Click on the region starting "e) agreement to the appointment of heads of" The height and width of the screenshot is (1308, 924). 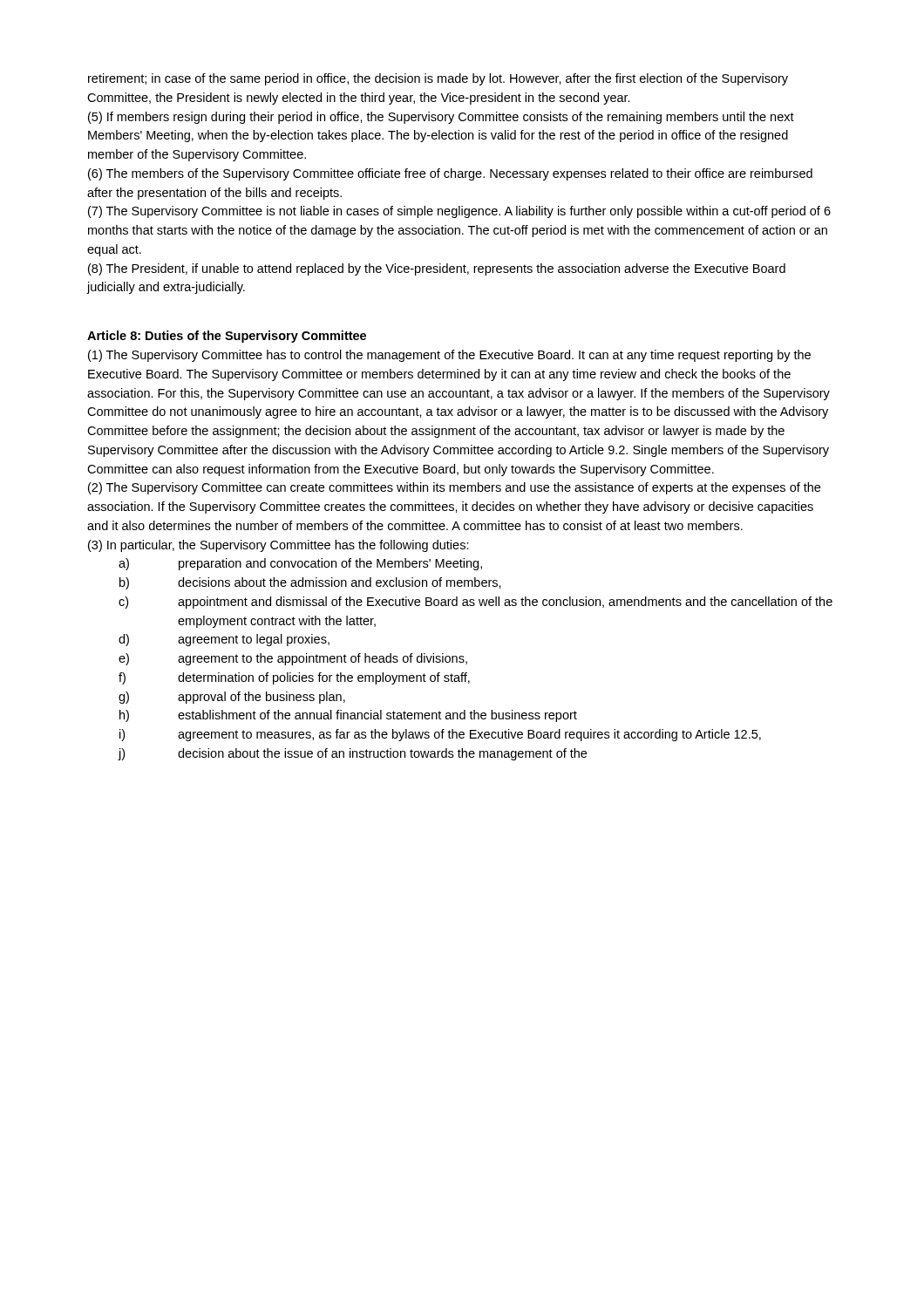coord(462,659)
